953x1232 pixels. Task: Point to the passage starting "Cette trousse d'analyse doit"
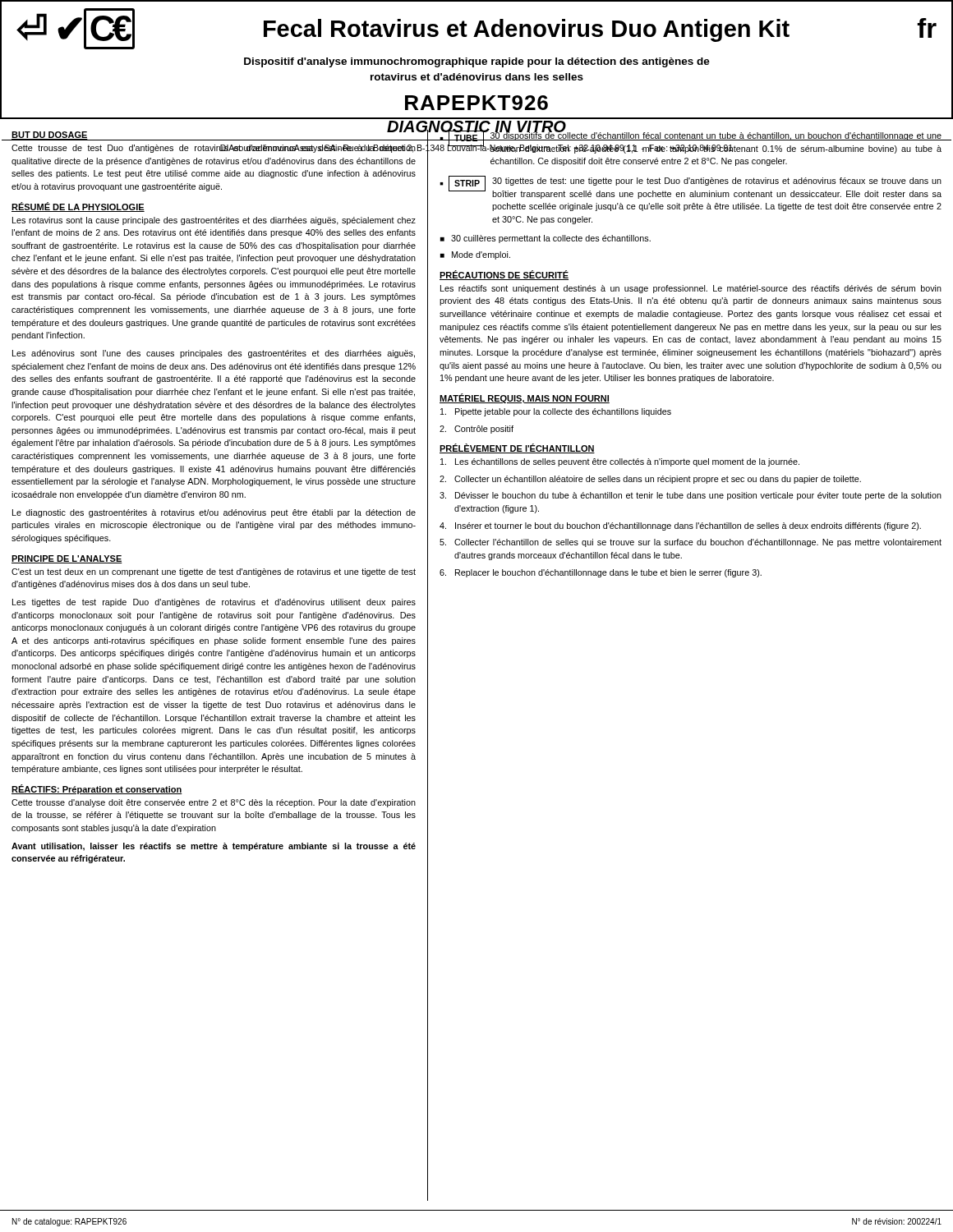click(x=214, y=815)
